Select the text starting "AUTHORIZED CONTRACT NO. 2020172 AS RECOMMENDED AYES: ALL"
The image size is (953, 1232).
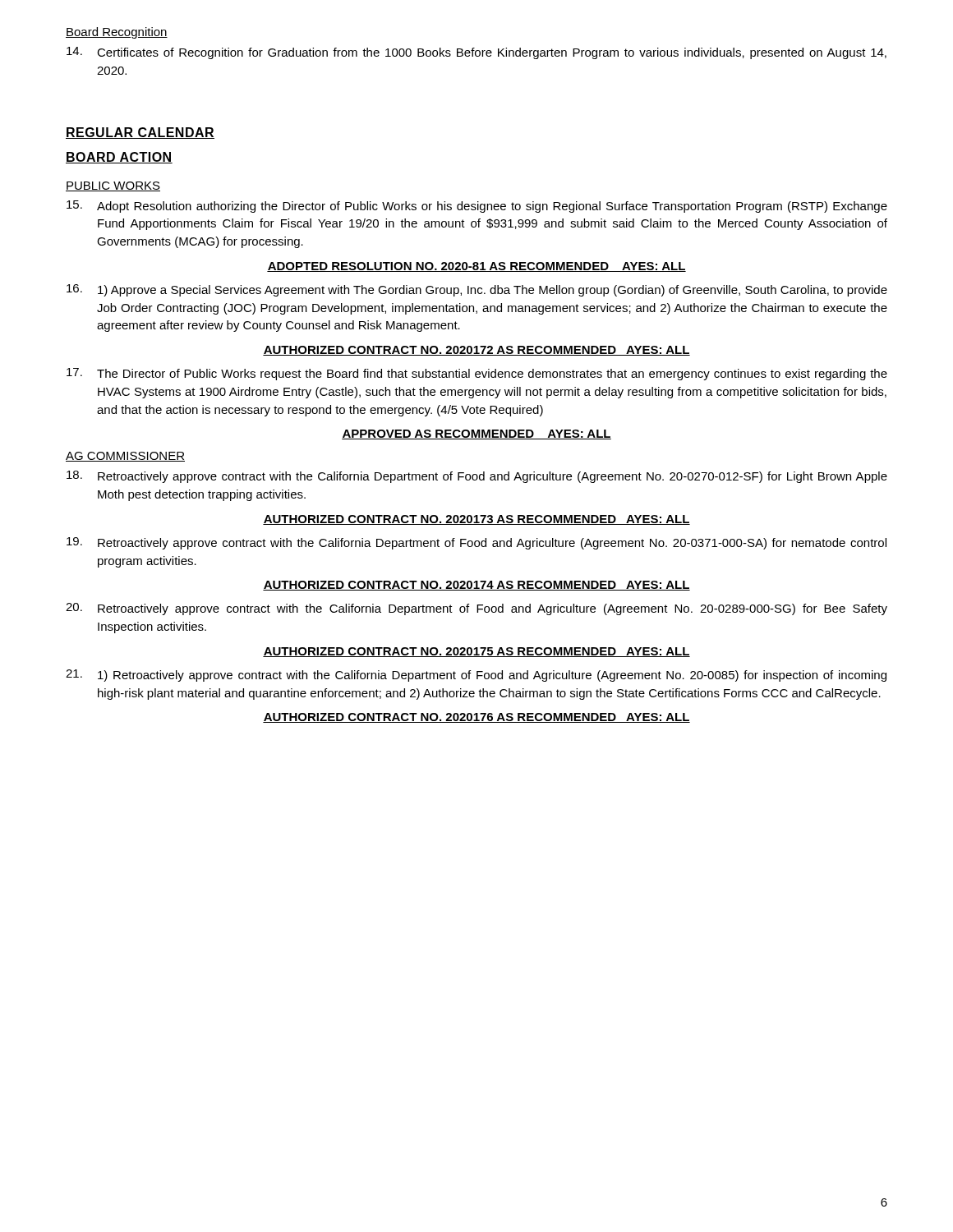(476, 349)
